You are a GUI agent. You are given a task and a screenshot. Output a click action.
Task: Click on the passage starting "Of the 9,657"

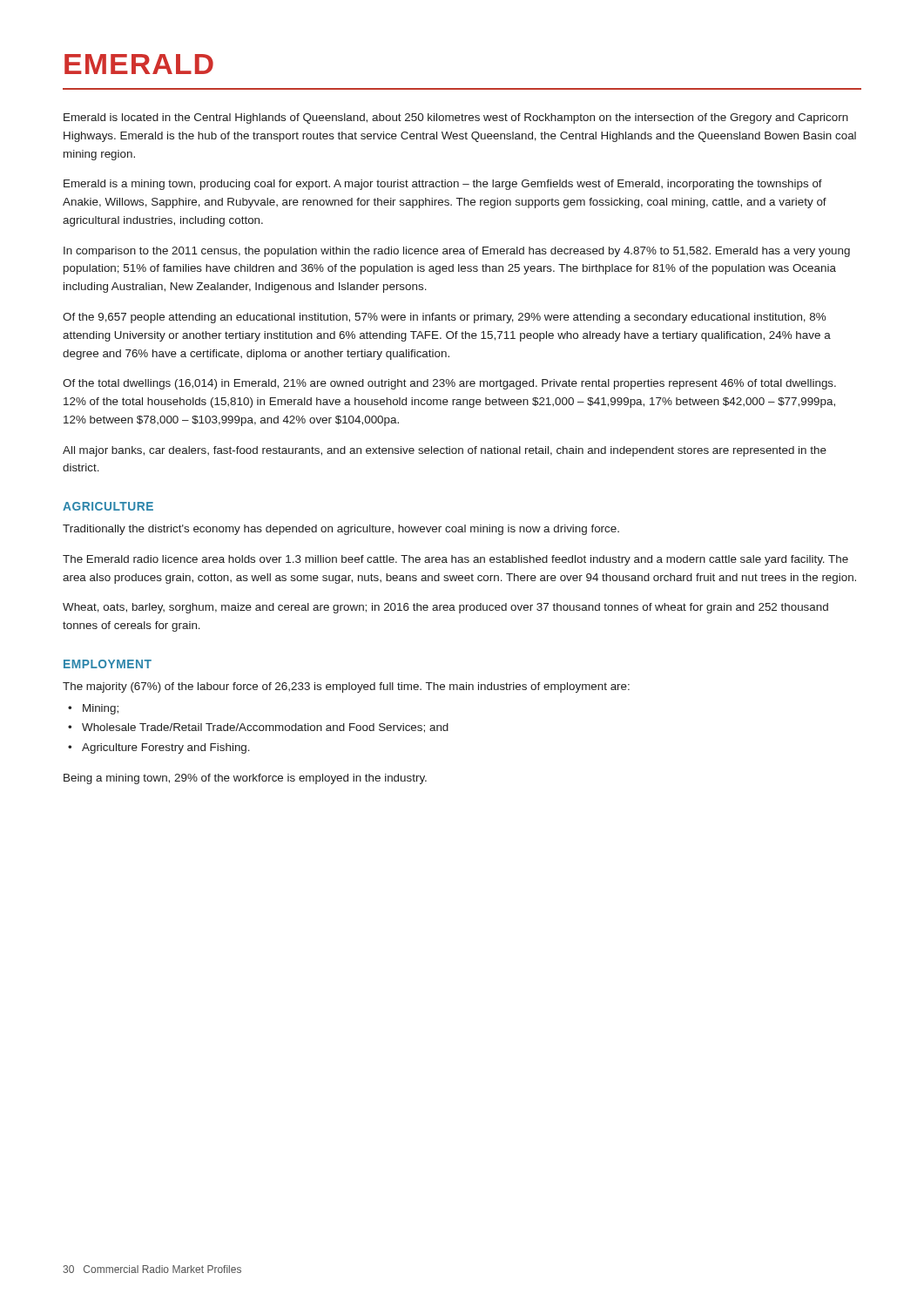point(447,335)
